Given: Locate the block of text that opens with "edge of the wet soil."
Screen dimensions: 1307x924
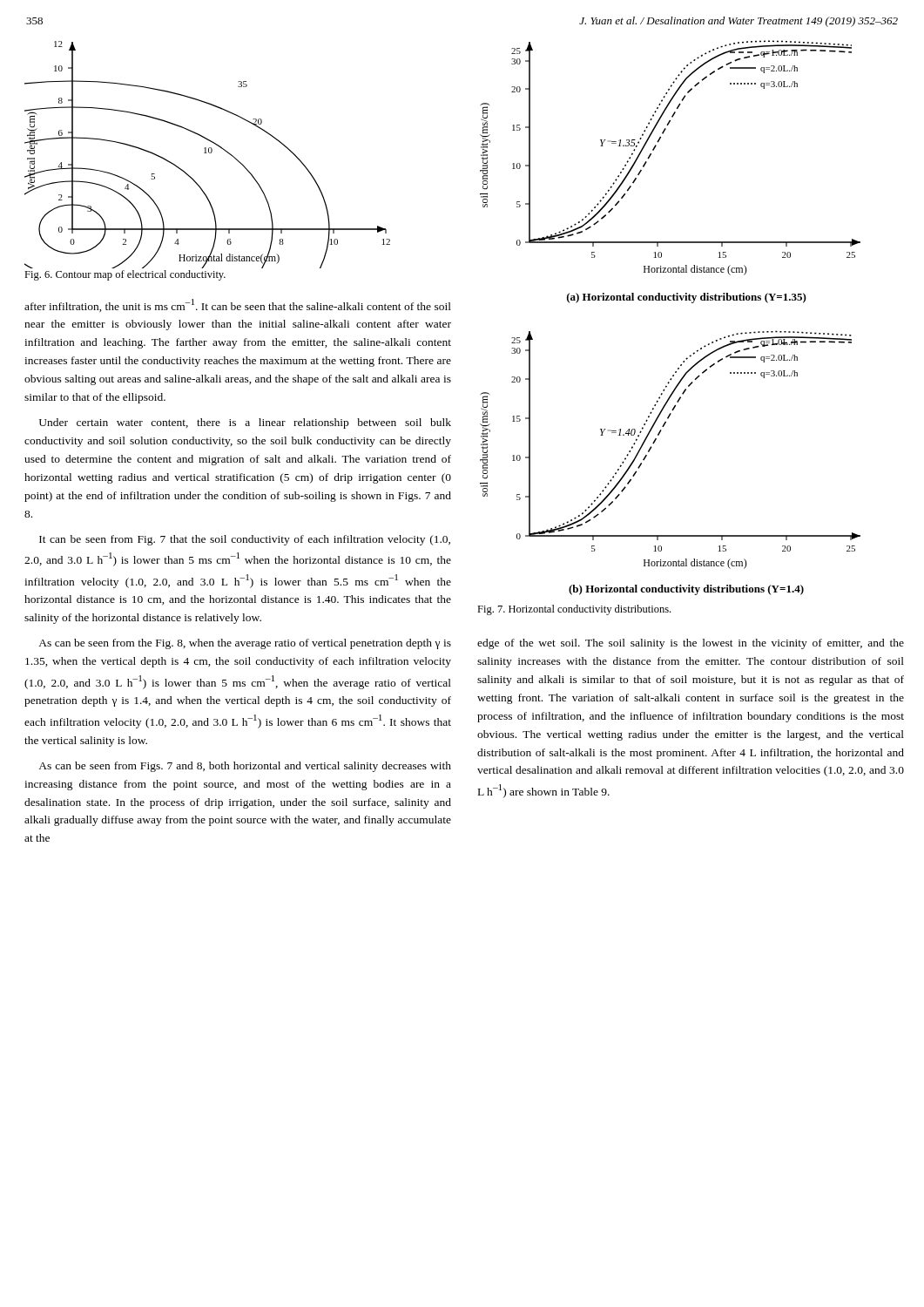Looking at the screenshot, I should (691, 718).
